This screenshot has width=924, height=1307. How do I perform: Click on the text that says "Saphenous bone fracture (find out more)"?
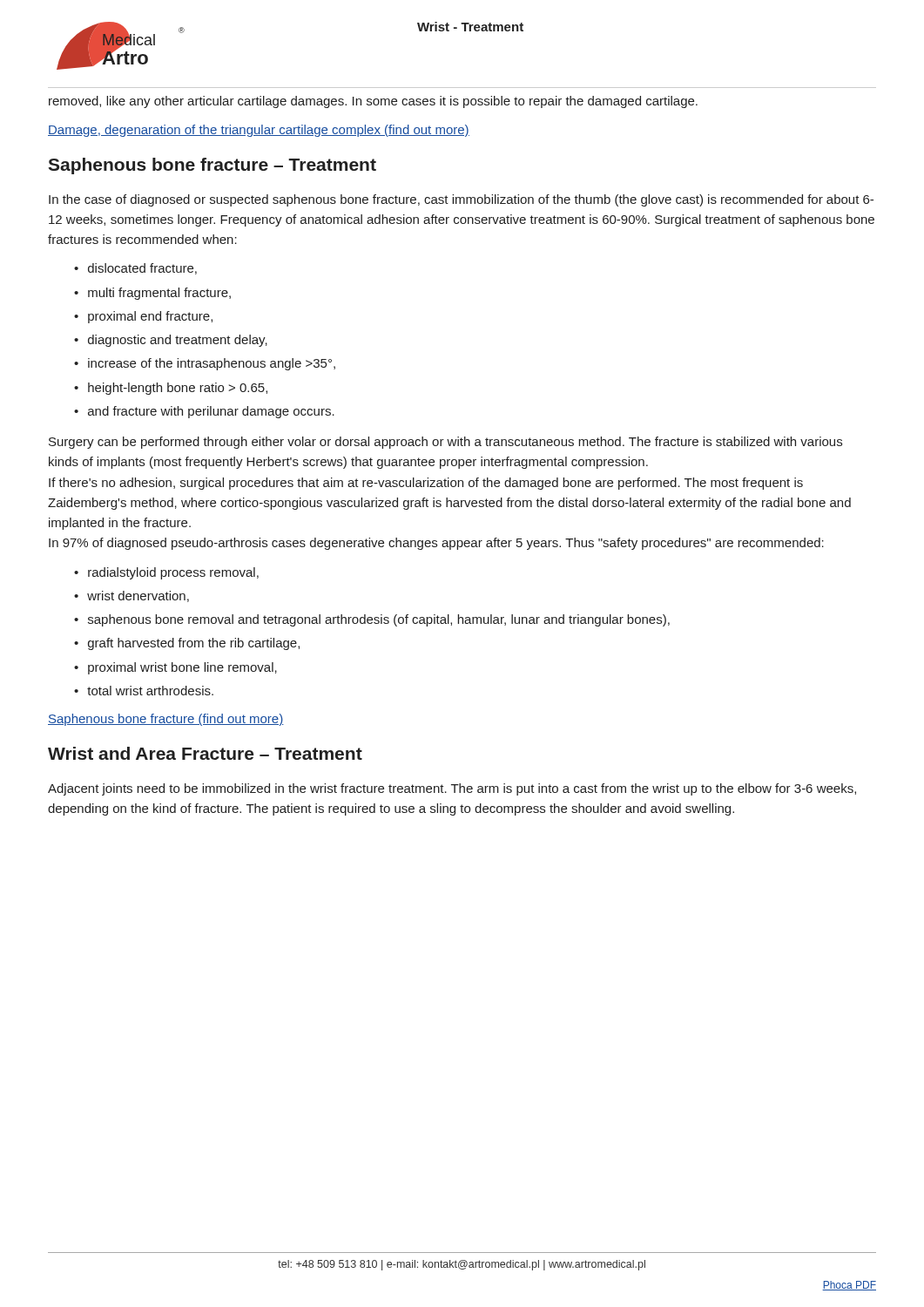point(166,718)
